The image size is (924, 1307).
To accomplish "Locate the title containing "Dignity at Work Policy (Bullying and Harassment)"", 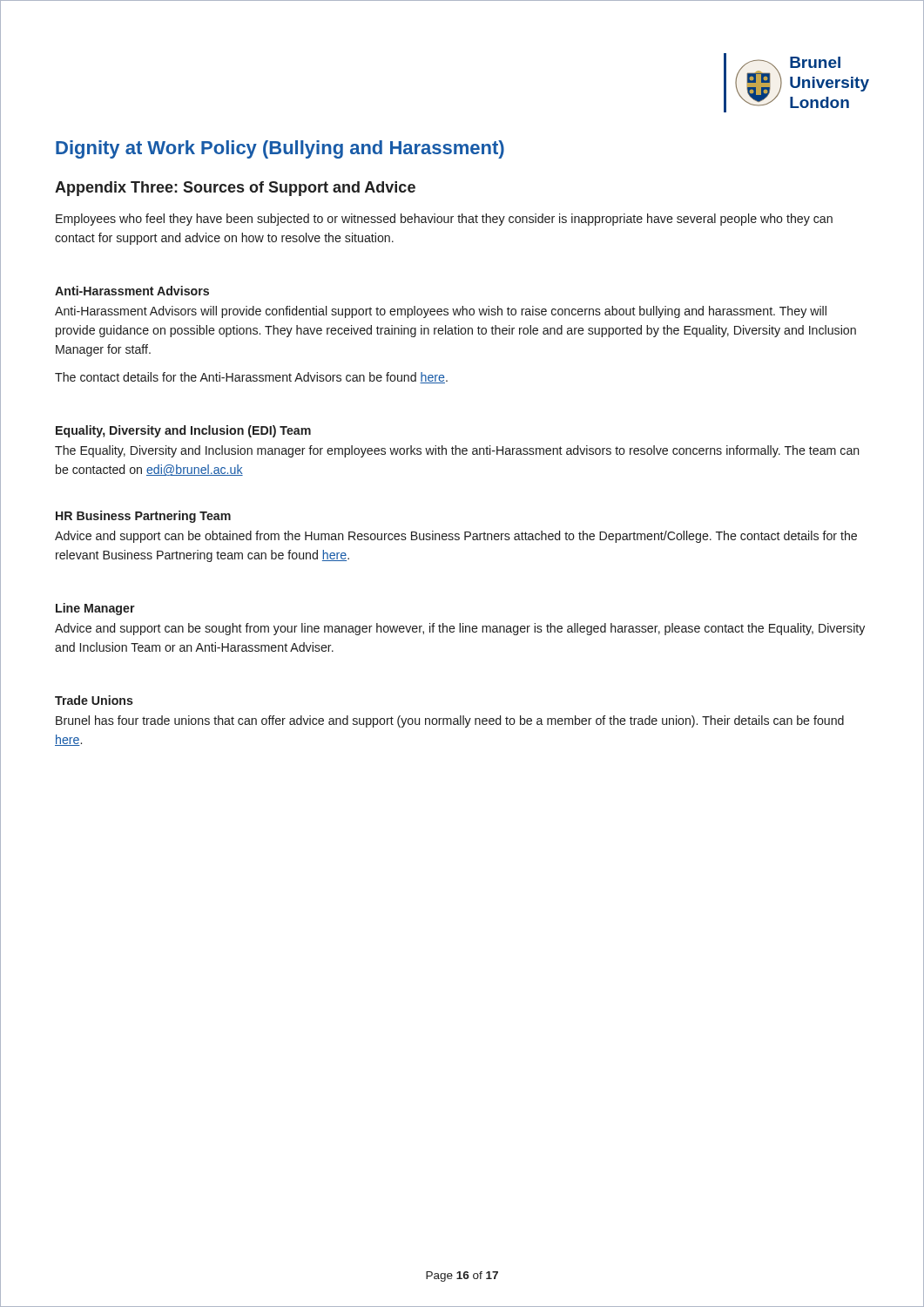I will [x=280, y=148].
